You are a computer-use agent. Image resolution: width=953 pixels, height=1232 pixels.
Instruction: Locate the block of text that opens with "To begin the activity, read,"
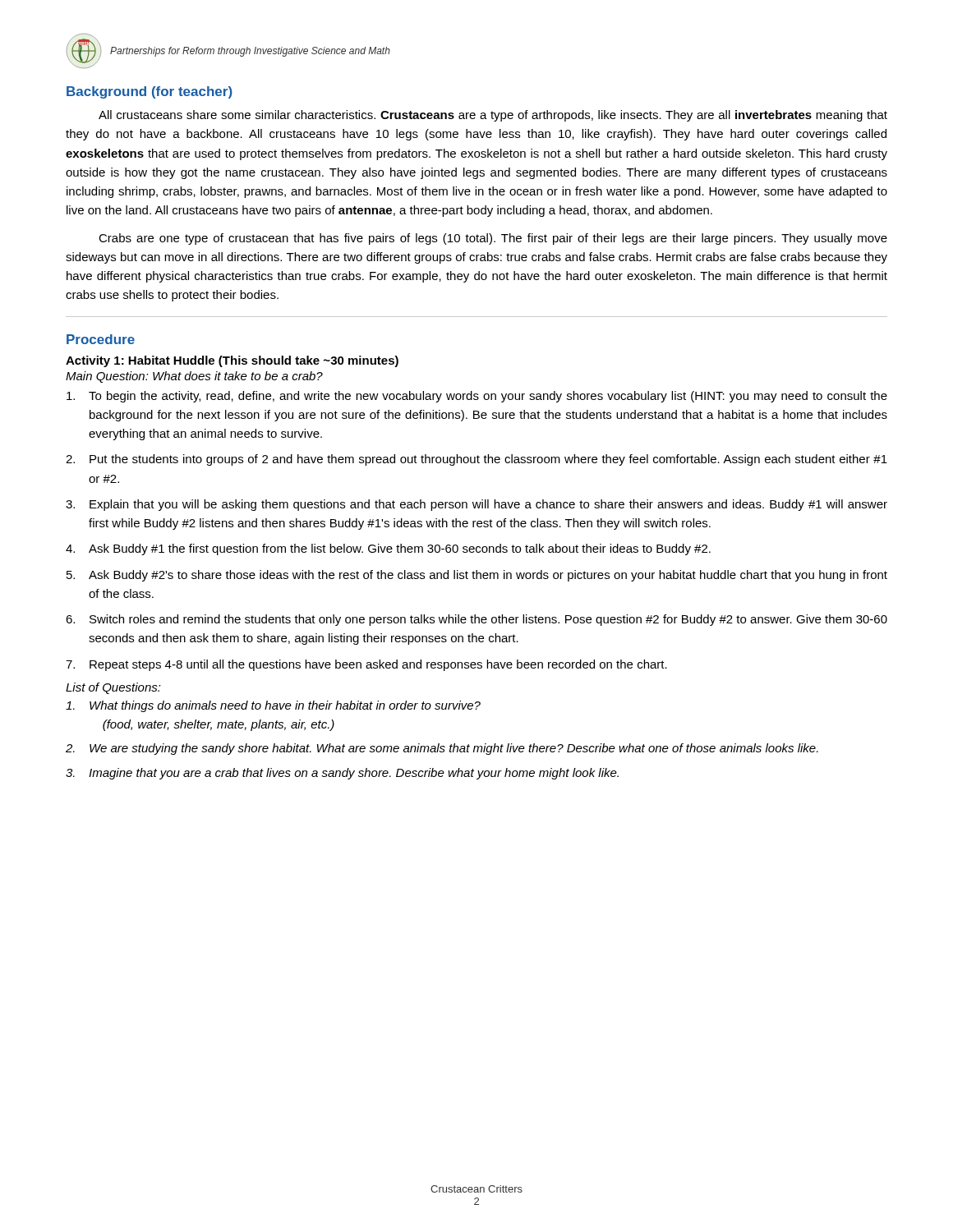tap(476, 414)
